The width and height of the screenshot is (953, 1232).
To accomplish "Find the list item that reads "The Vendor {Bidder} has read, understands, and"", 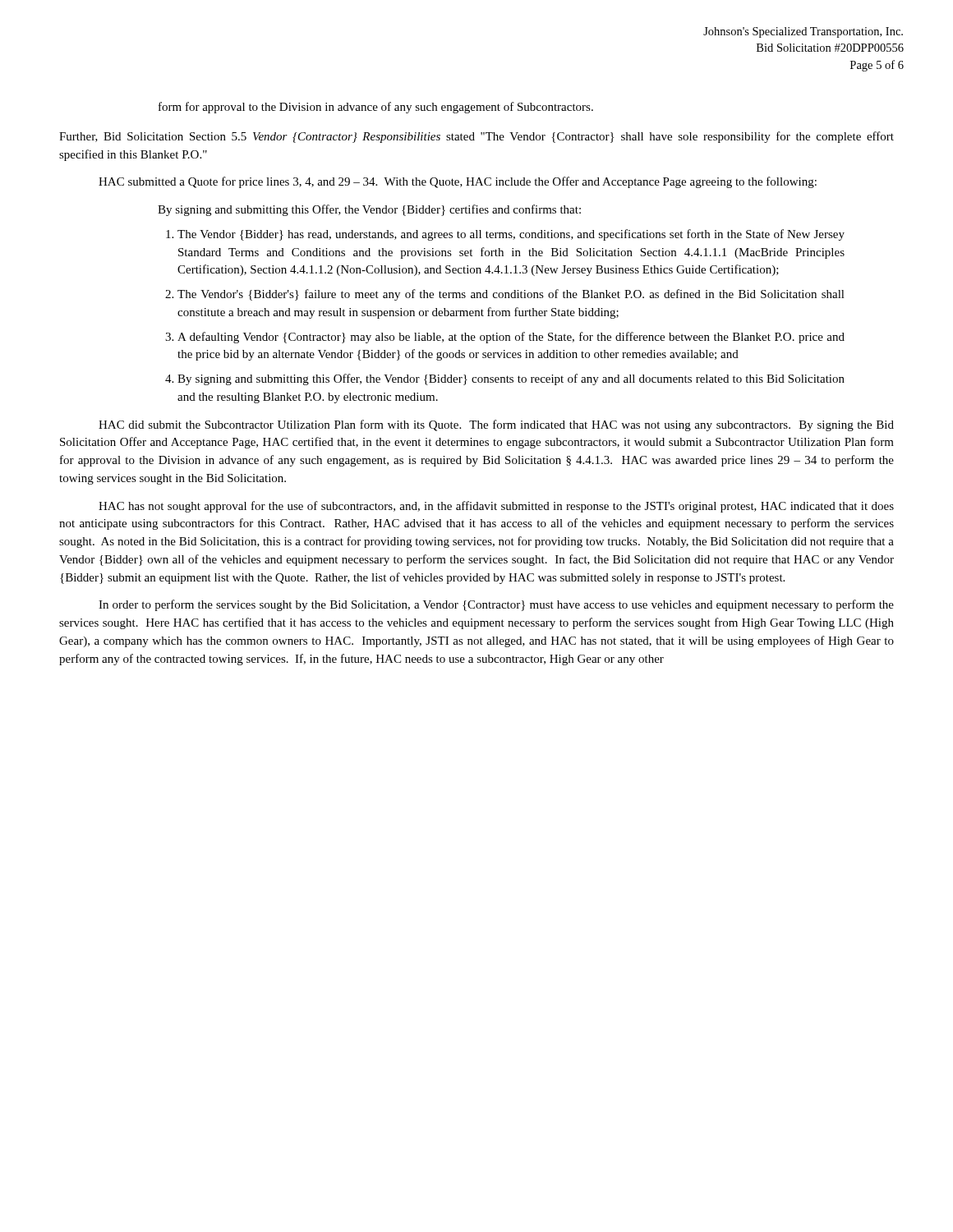I will (511, 252).
